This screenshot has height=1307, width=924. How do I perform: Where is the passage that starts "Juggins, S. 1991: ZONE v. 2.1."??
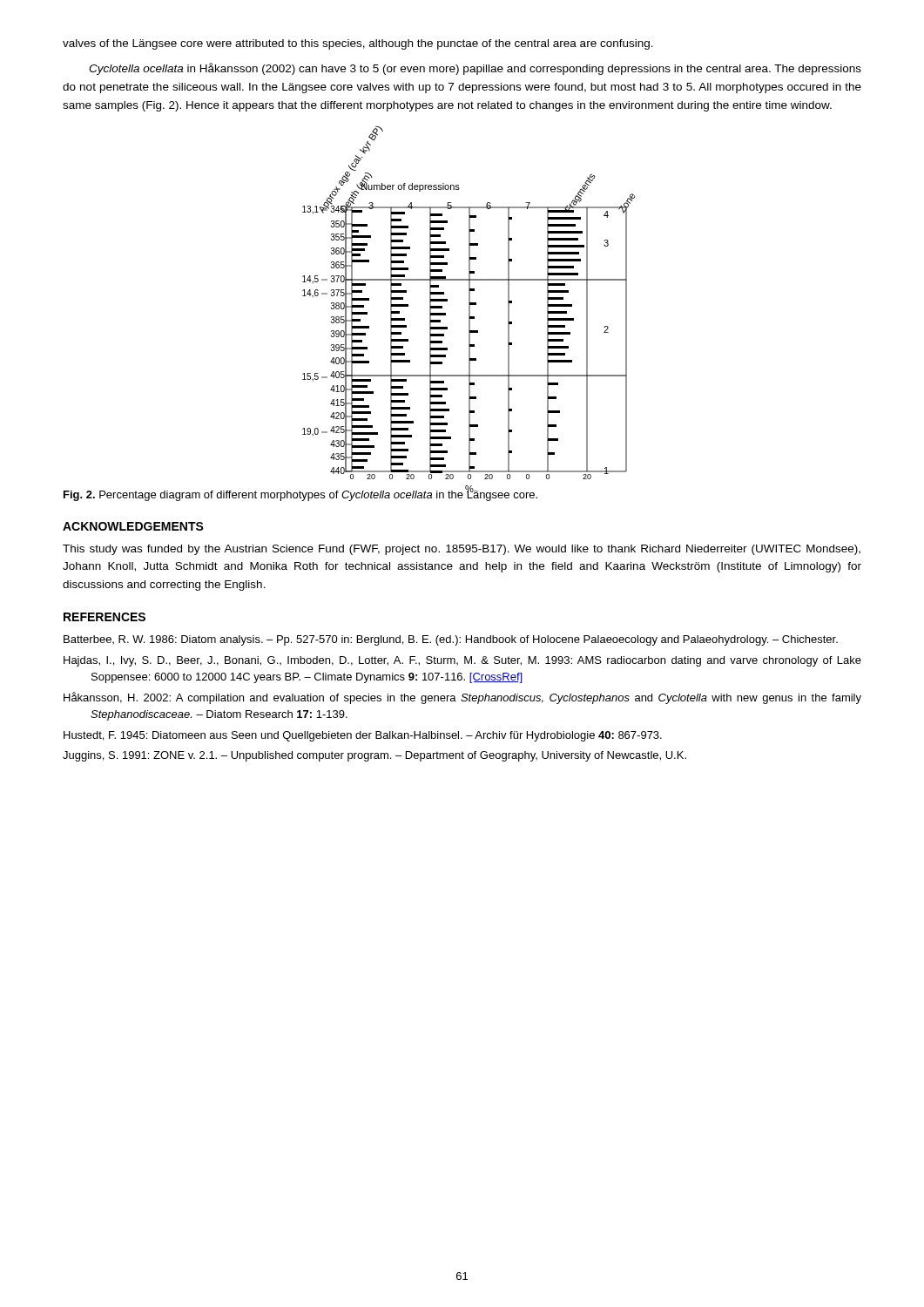click(375, 755)
